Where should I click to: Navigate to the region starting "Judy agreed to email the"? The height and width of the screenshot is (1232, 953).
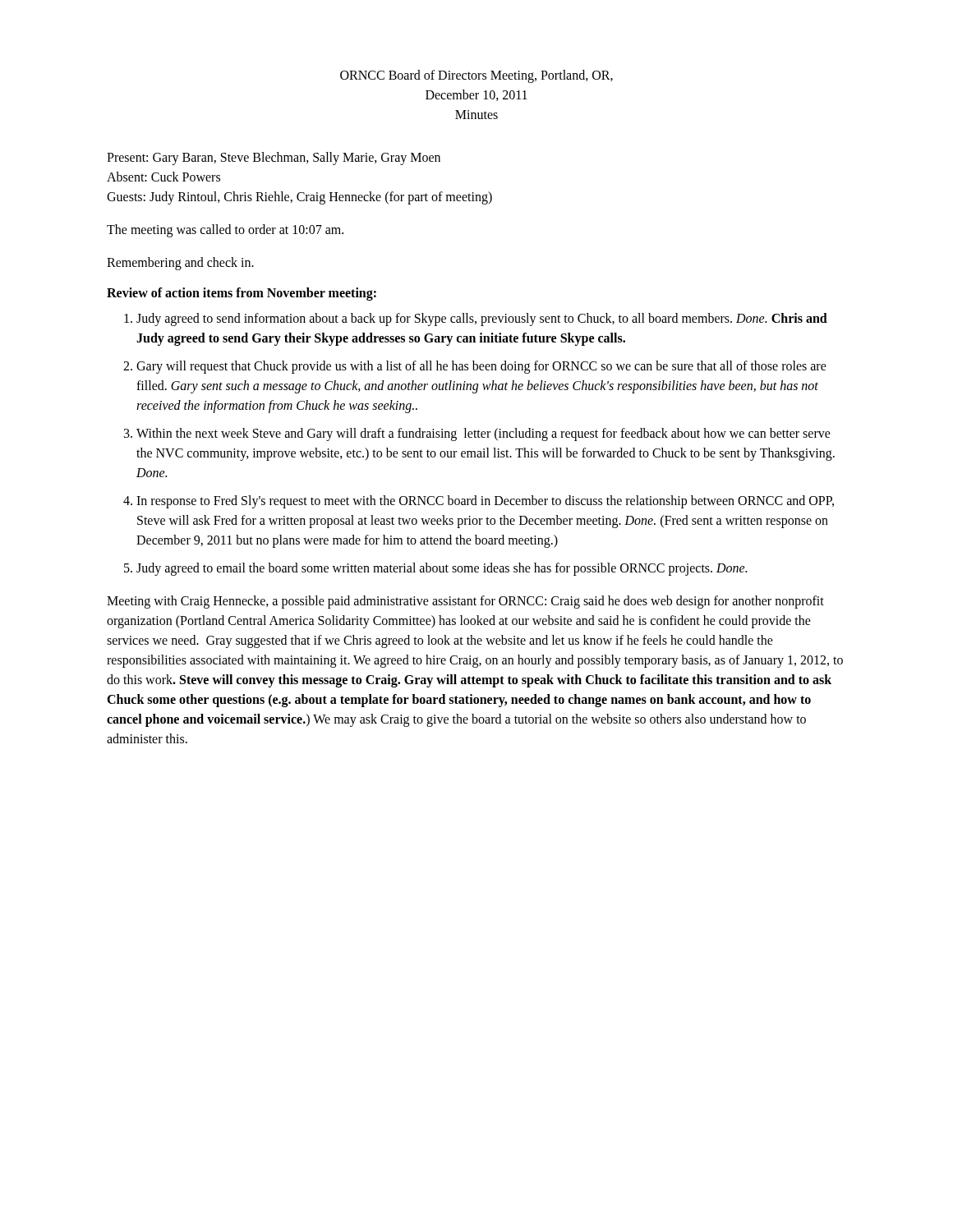click(x=442, y=568)
